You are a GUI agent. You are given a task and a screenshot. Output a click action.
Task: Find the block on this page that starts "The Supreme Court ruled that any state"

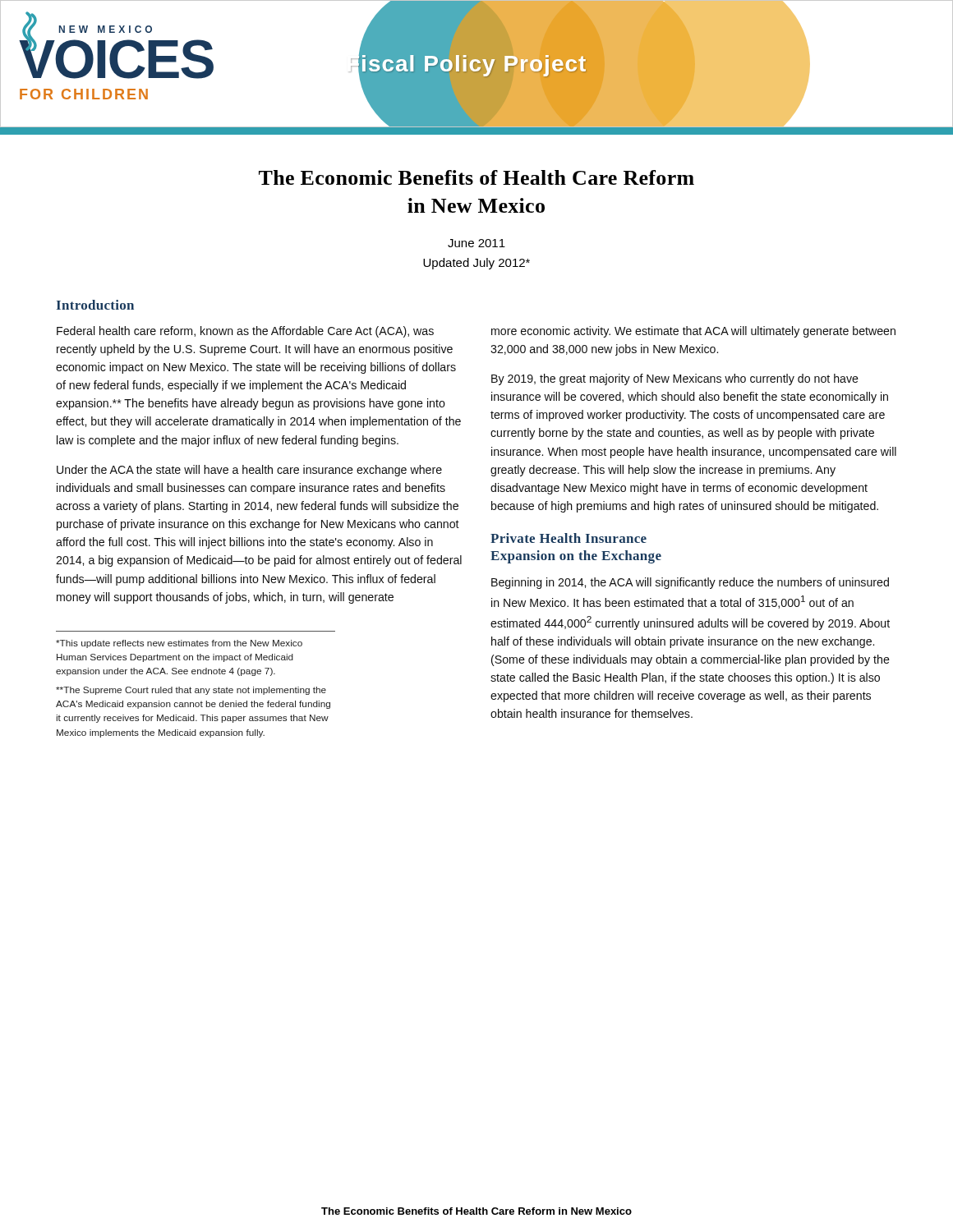click(x=196, y=712)
